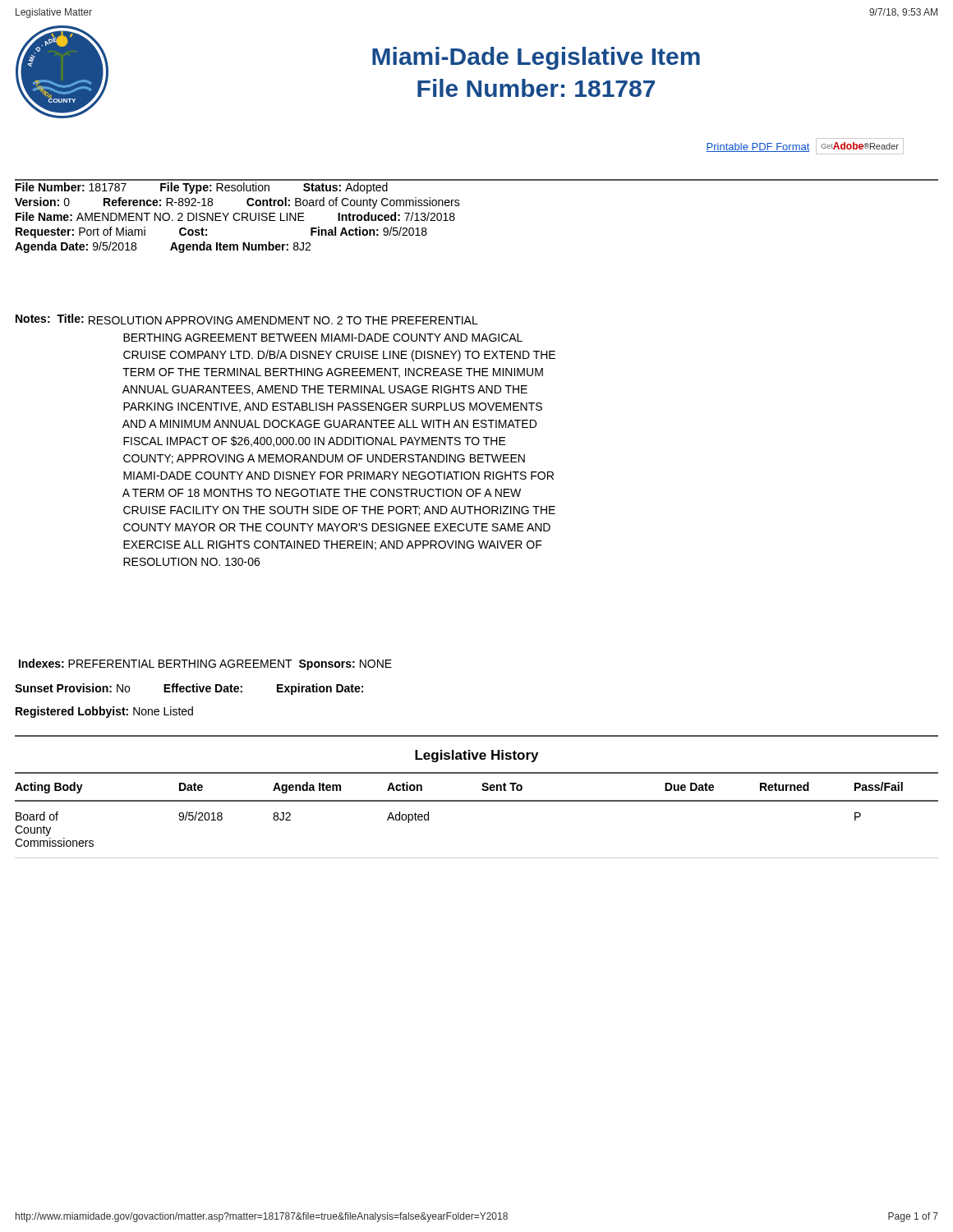Point to "Sunset Provision: No Effective Date: Expiration Date:"
Image resolution: width=953 pixels, height=1232 pixels.
[x=190, y=688]
